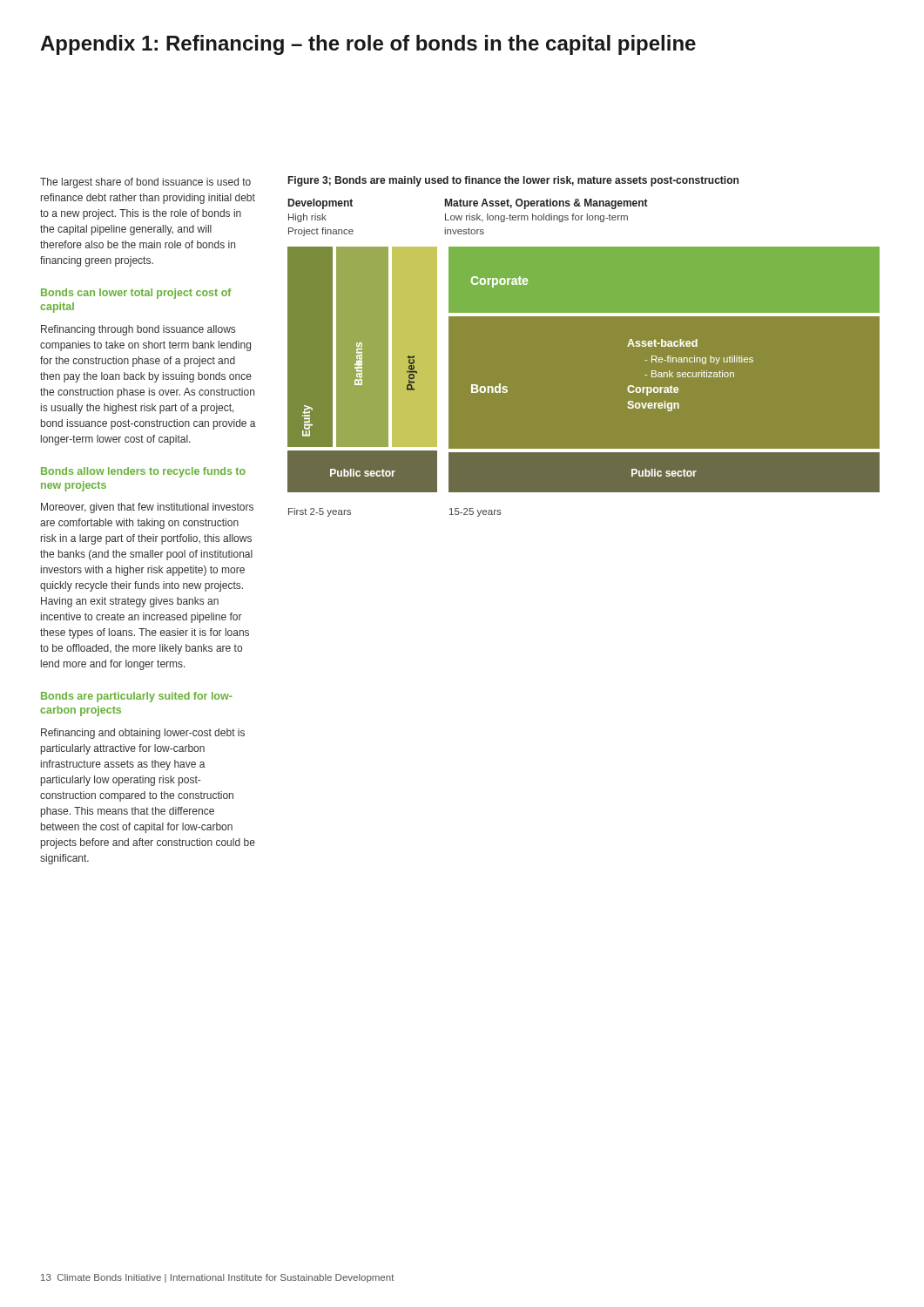The height and width of the screenshot is (1307, 924).
Task: Find the text block starting "Bonds are particularly suited for"
Action: pos(136,703)
